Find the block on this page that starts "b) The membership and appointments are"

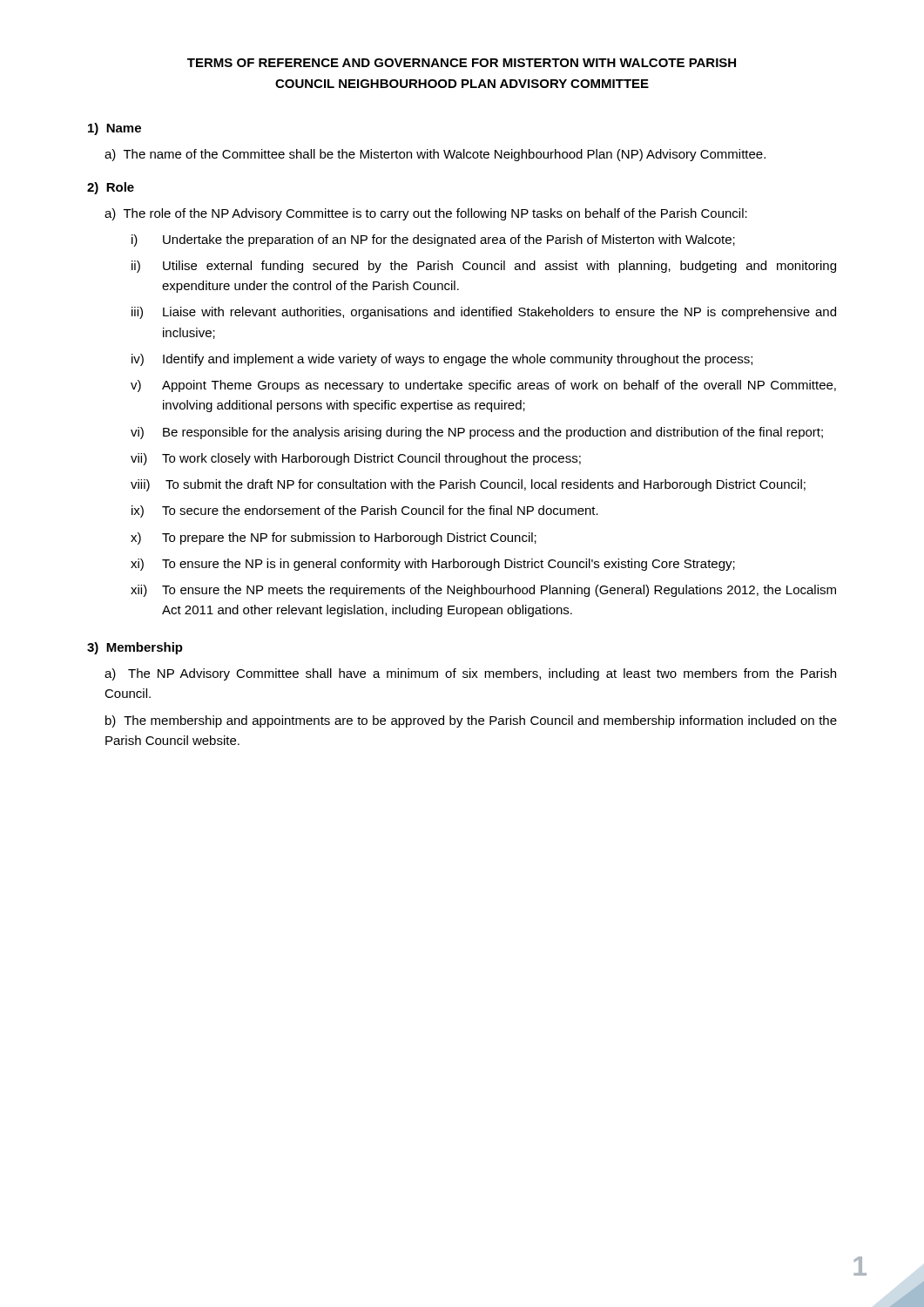[x=471, y=730]
